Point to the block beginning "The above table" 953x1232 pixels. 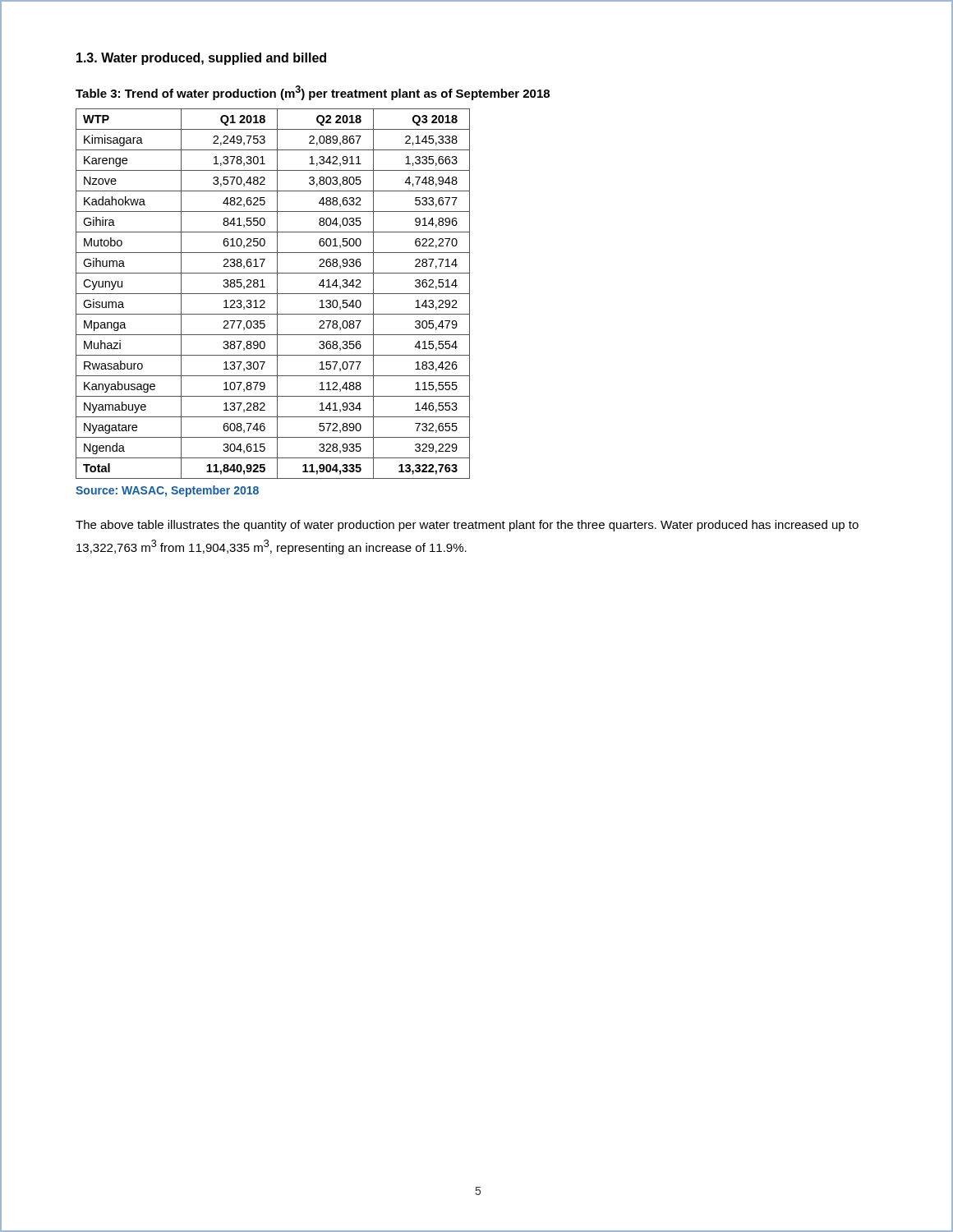click(x=467, y=536)
